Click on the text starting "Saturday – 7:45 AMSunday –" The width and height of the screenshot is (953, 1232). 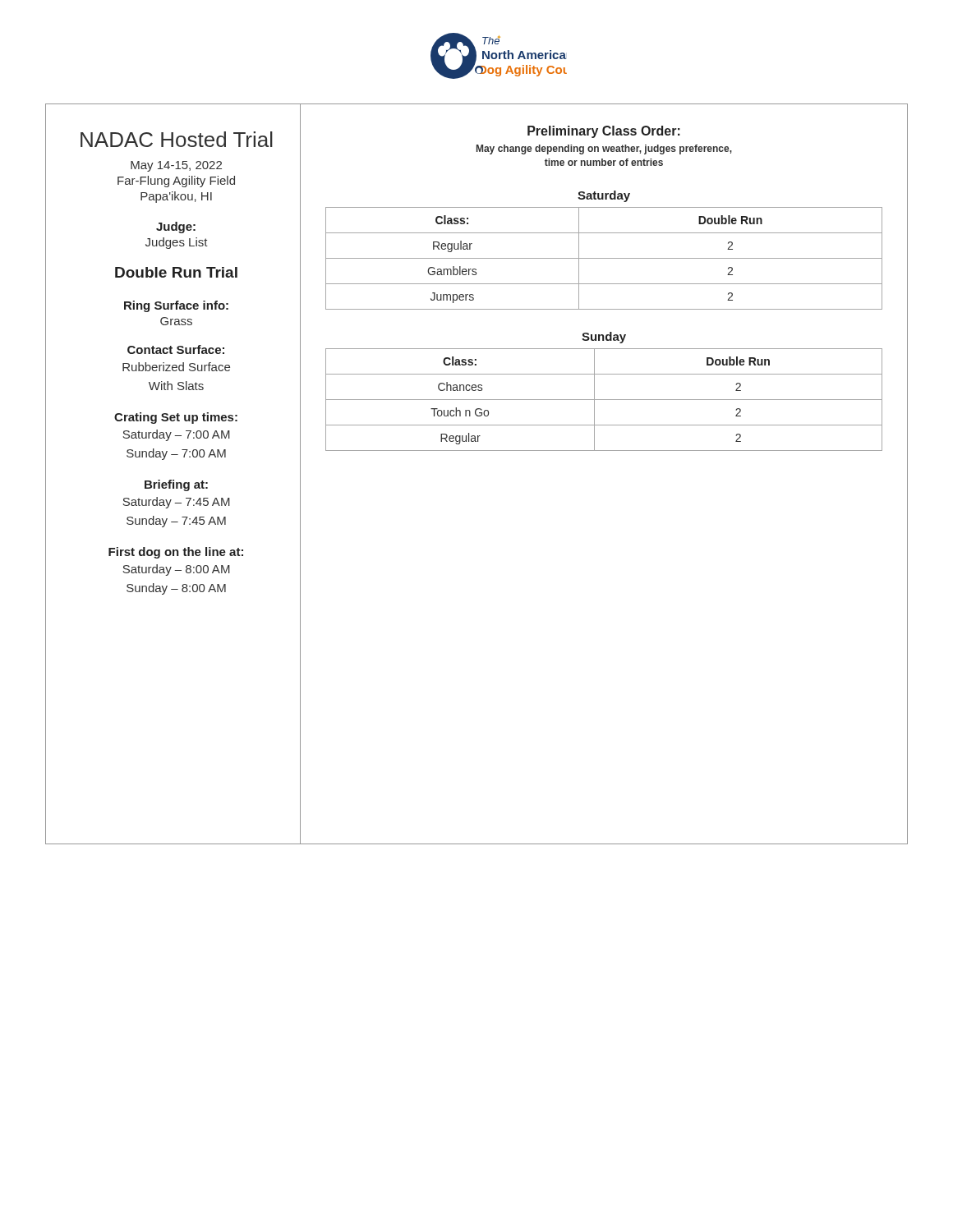tap(176, 511)
